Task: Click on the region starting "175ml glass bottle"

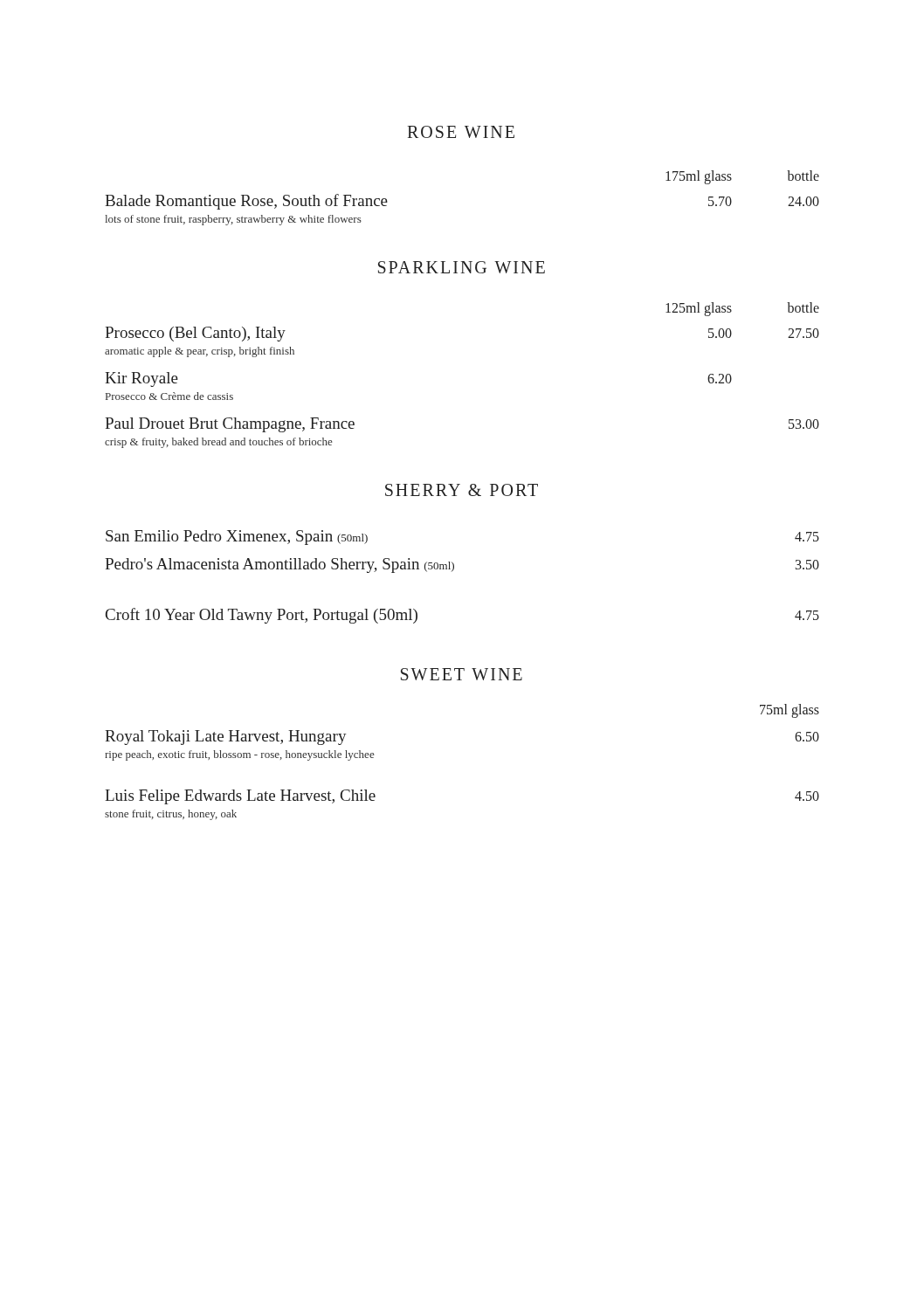Action: pos(719,176)
